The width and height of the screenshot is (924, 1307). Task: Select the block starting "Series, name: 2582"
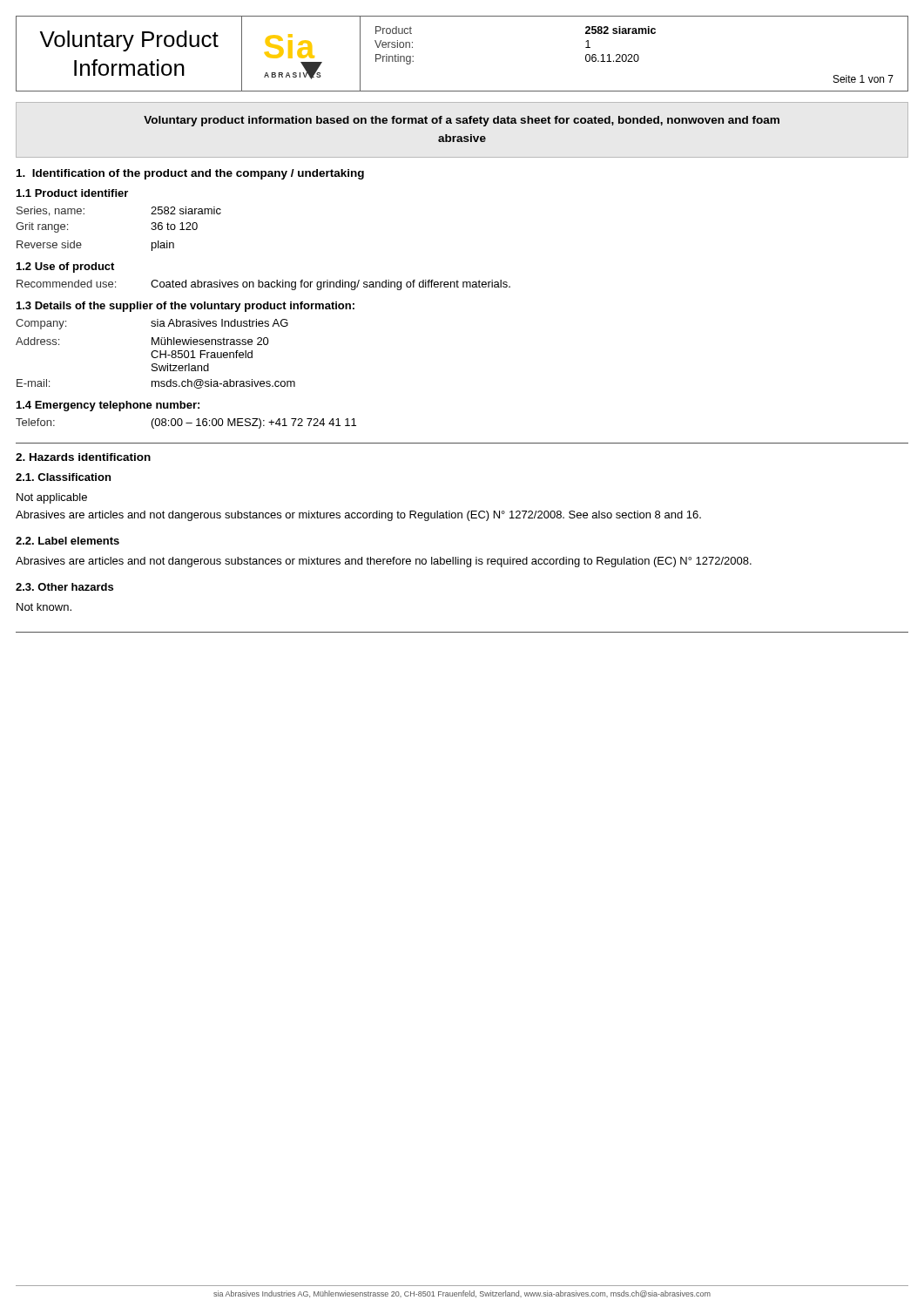point(45,211)
